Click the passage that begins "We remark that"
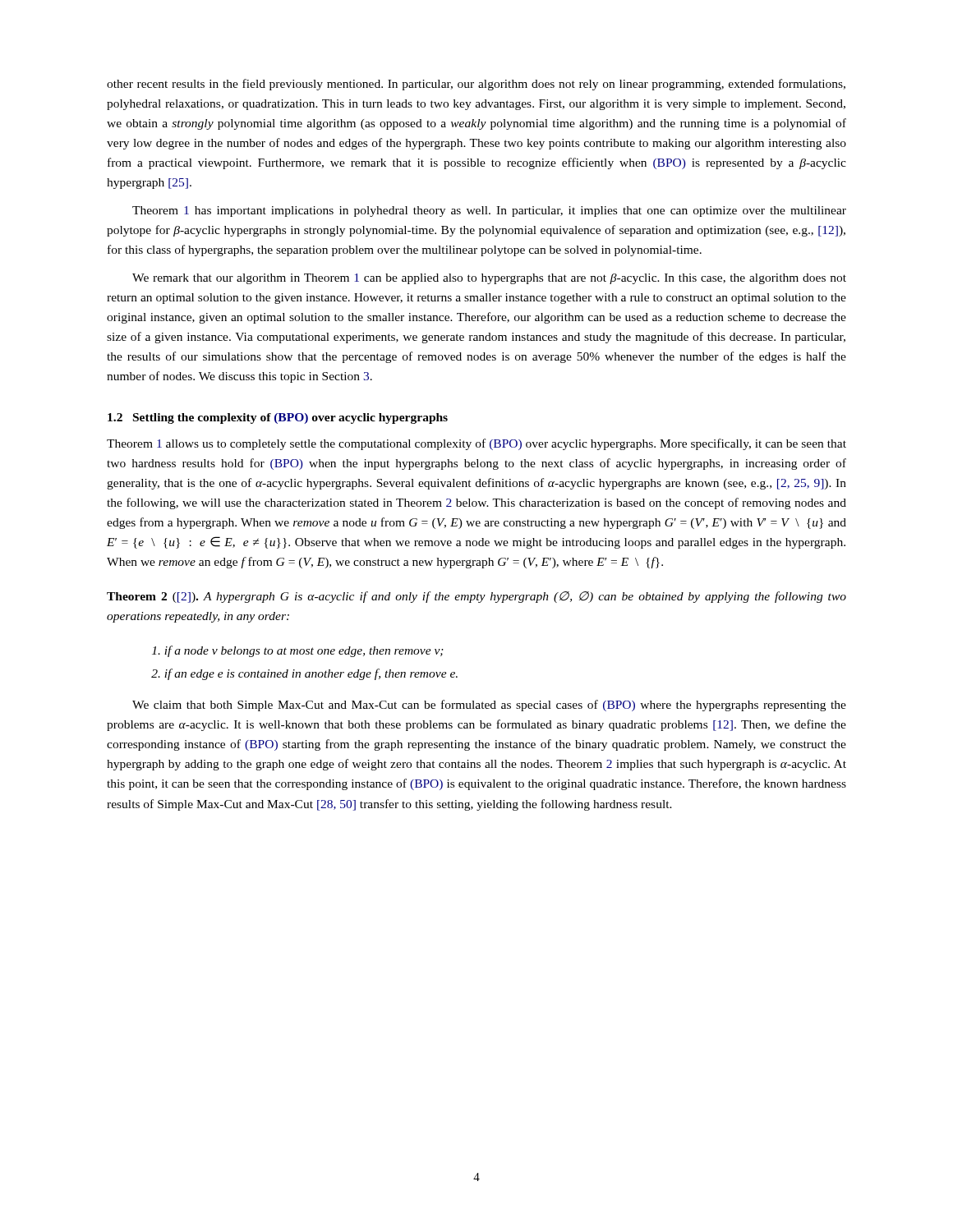This screenshot has height=1232, width=953. 476,327
